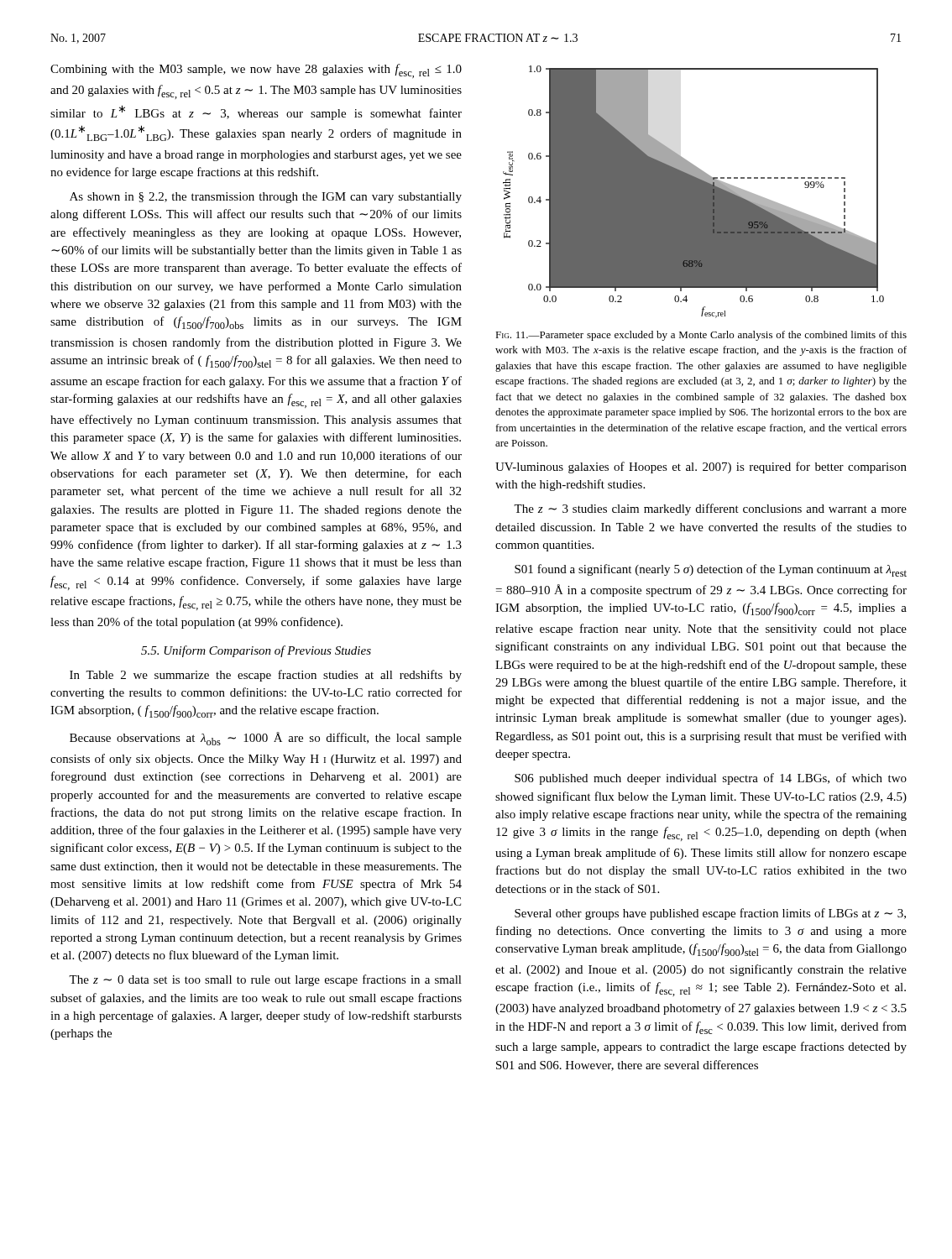Select the region starting "As shown in § 2.2, the"
This screenshot has width=952, height=1259.
click(256, 410)
